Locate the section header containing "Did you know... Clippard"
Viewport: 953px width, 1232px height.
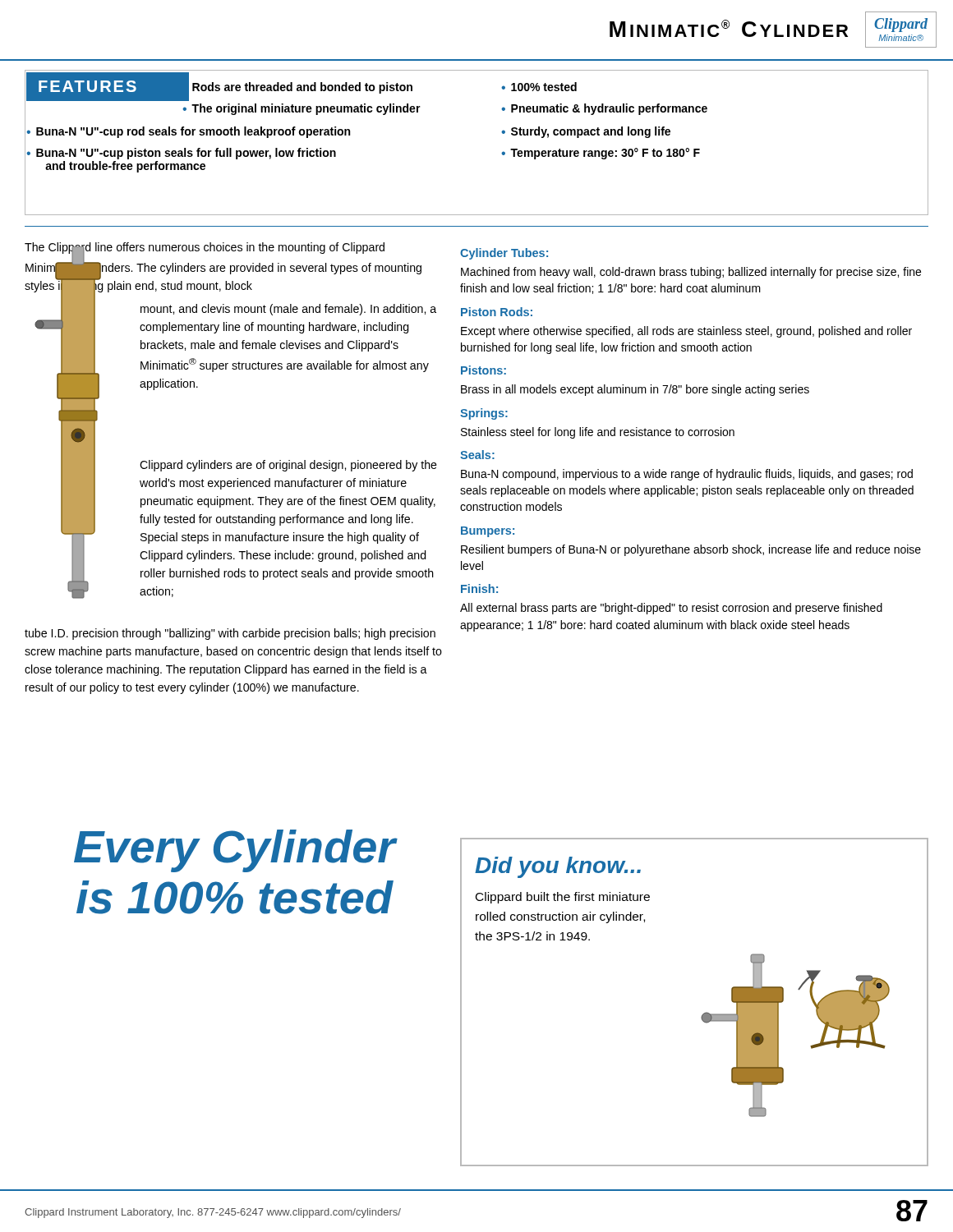coord(694,1002)
